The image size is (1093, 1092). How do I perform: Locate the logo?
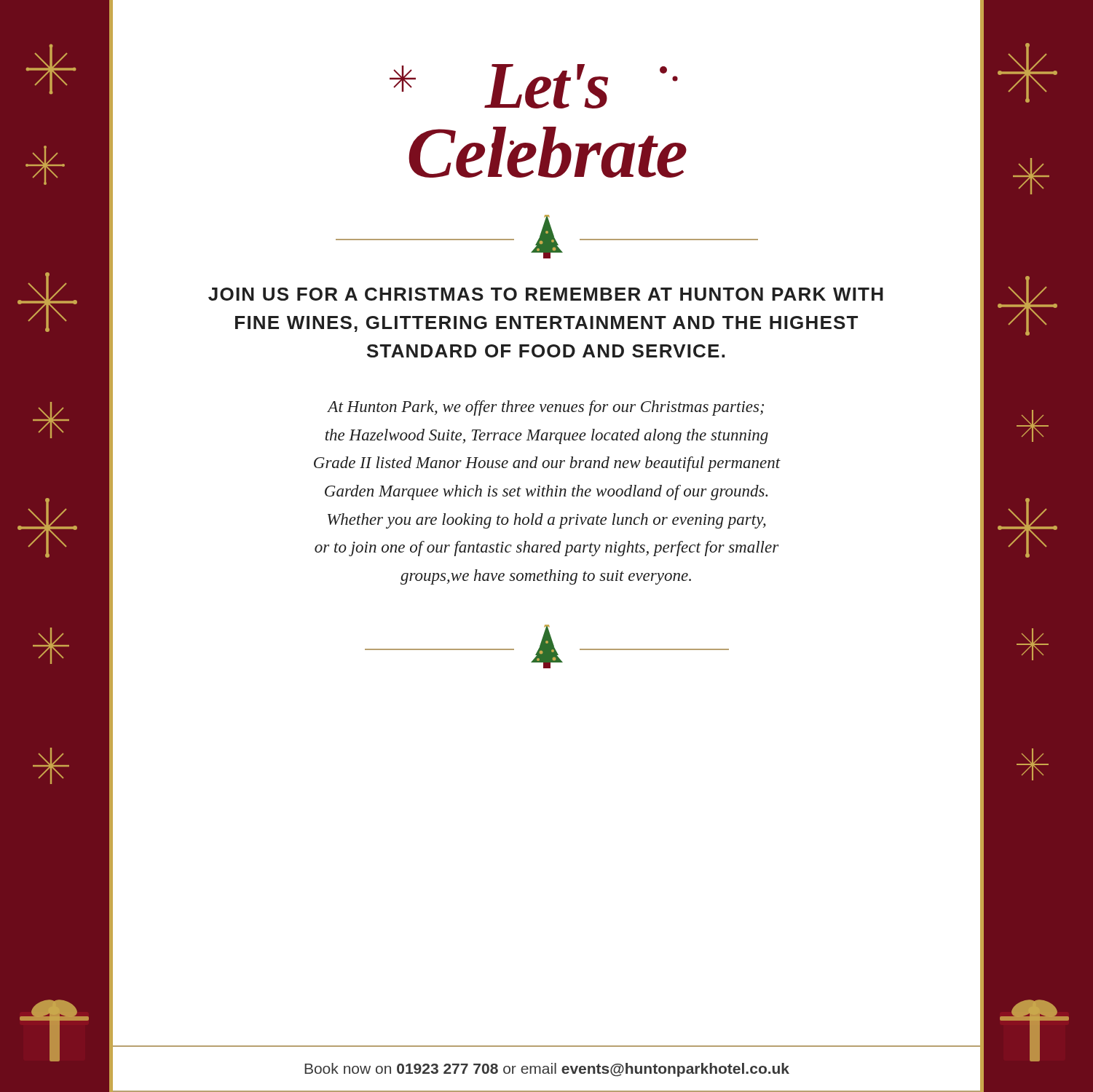pyautogui.click(x=546, y=115)
